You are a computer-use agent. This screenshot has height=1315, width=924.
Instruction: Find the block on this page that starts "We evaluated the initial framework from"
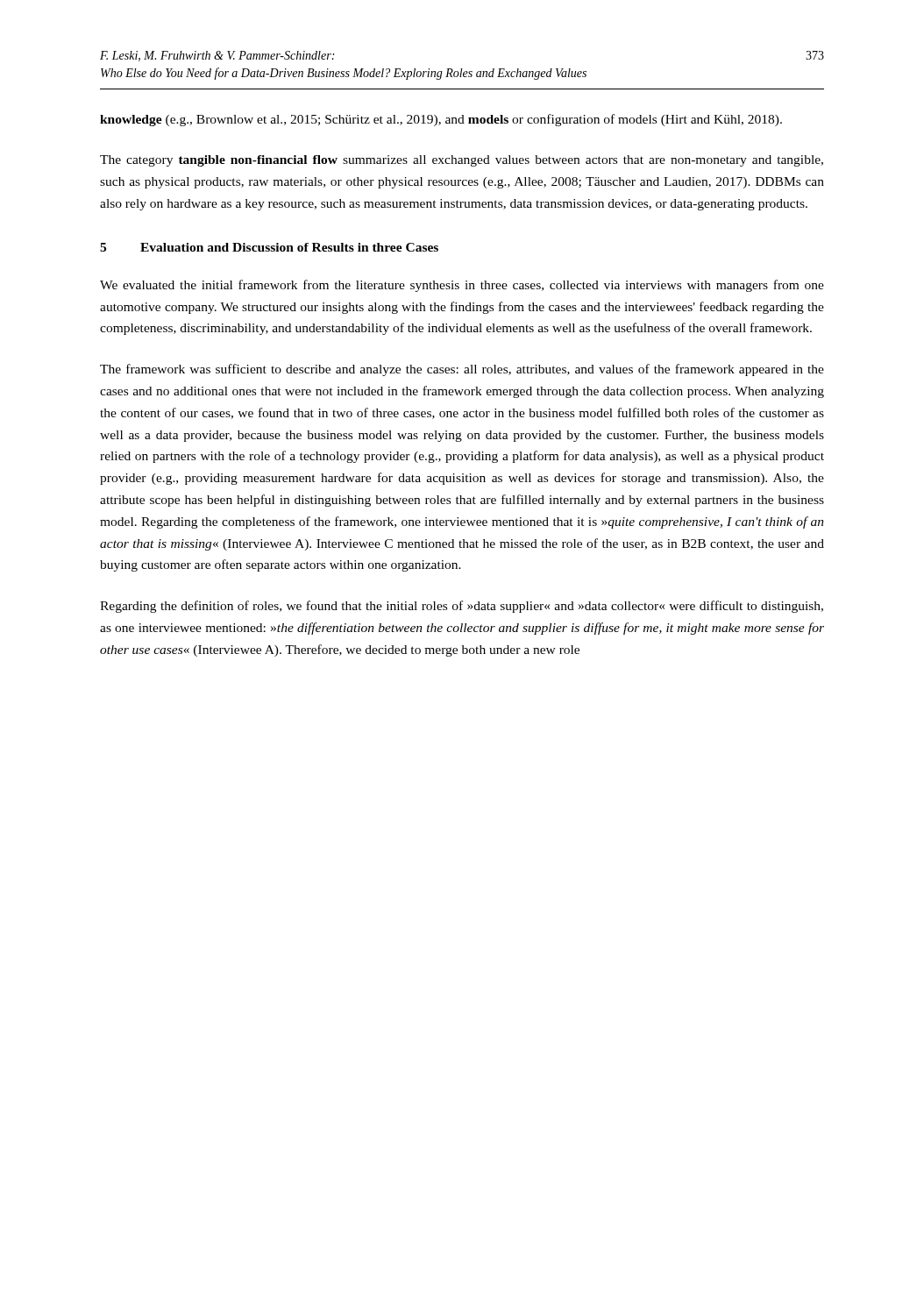click(462, 306)
